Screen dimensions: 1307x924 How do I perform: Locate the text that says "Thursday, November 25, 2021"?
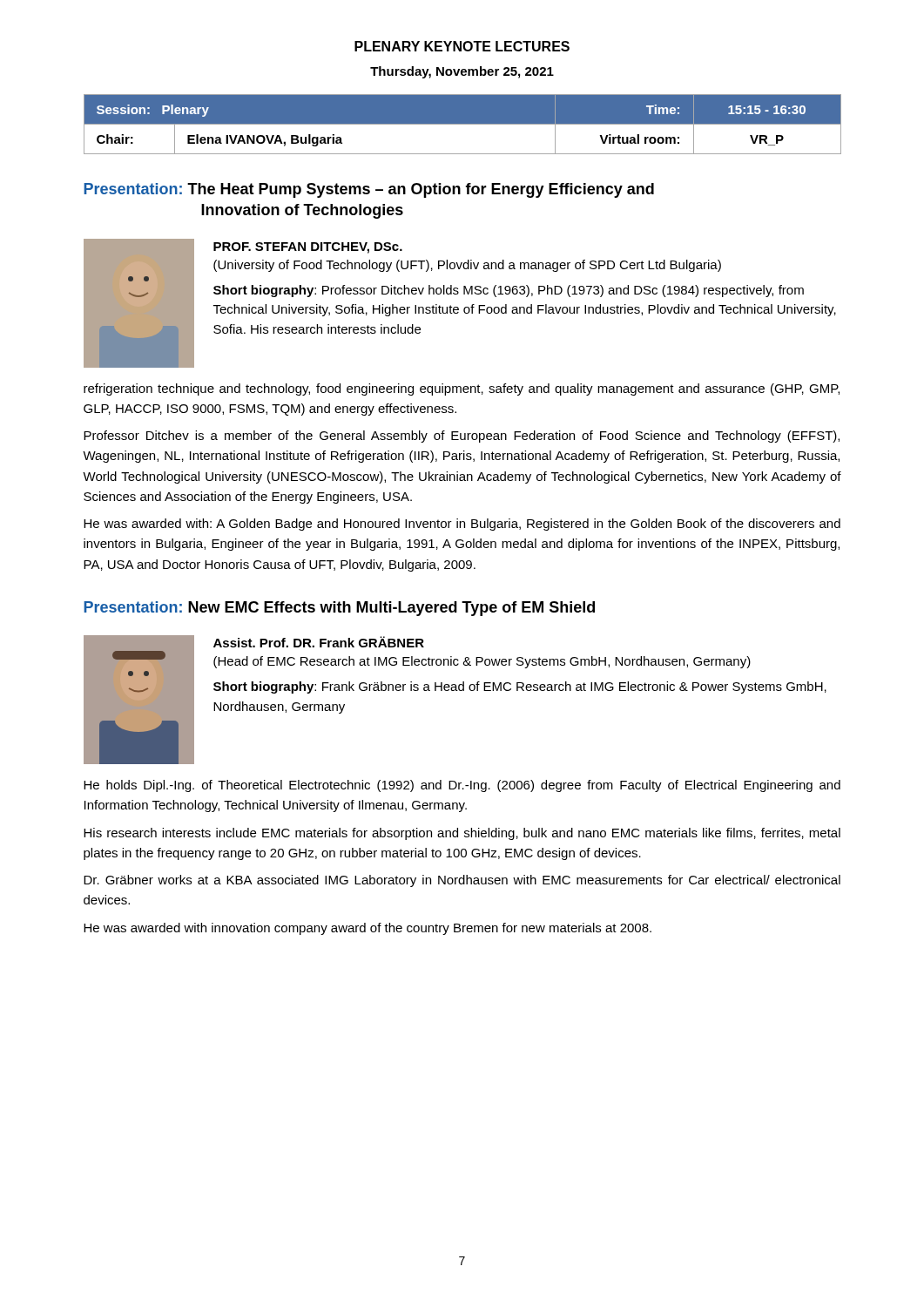click(x=462, y=71)
